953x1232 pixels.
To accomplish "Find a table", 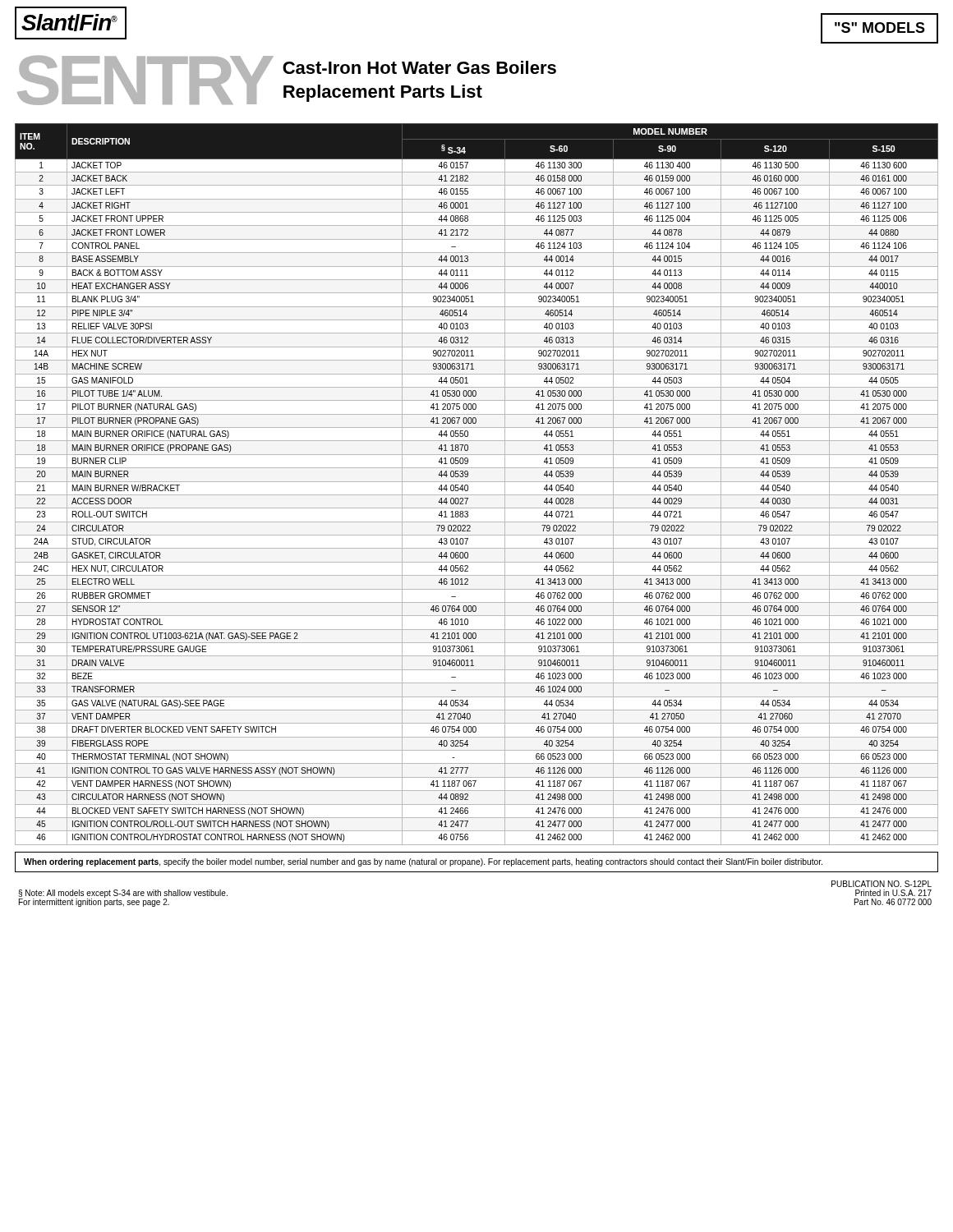I will [x=476, y=484].
